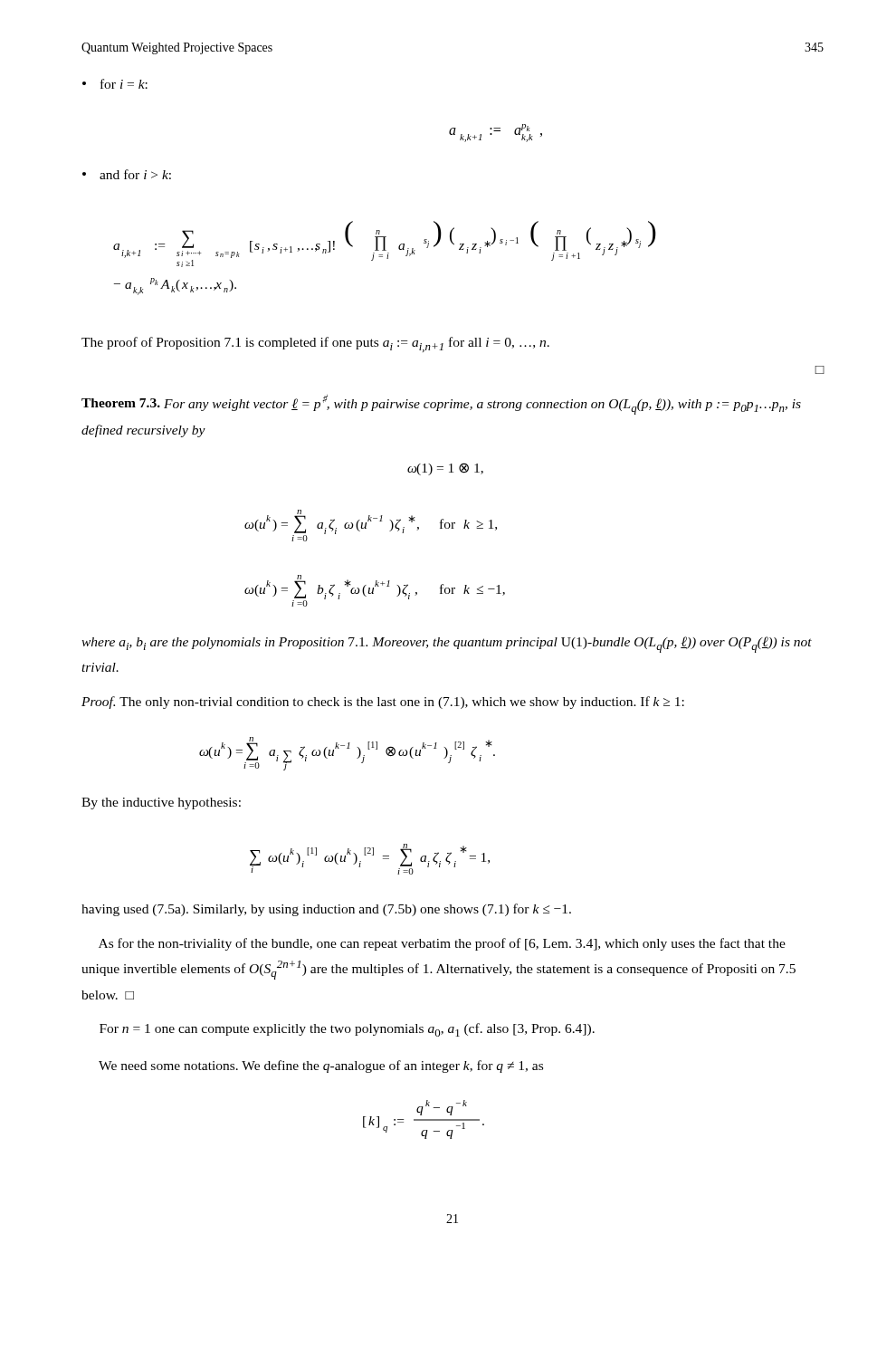Where is the passage that starts "• for i"?
This screenshot has height=1358, width=896.
pyautogui.click(x=115, y=84)
